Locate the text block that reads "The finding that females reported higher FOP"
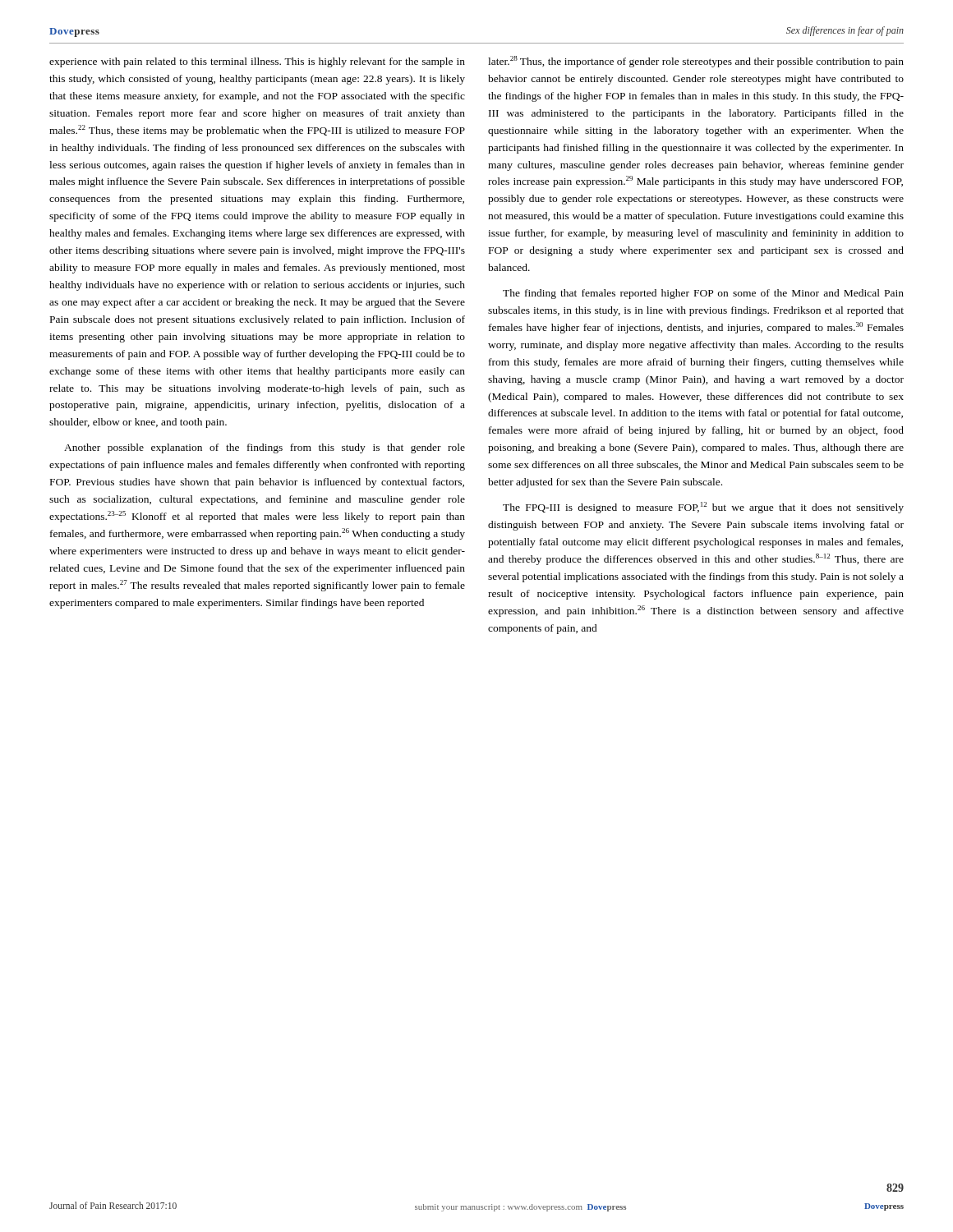This screenshot has width=953, height=1232. tap(696, 388)
